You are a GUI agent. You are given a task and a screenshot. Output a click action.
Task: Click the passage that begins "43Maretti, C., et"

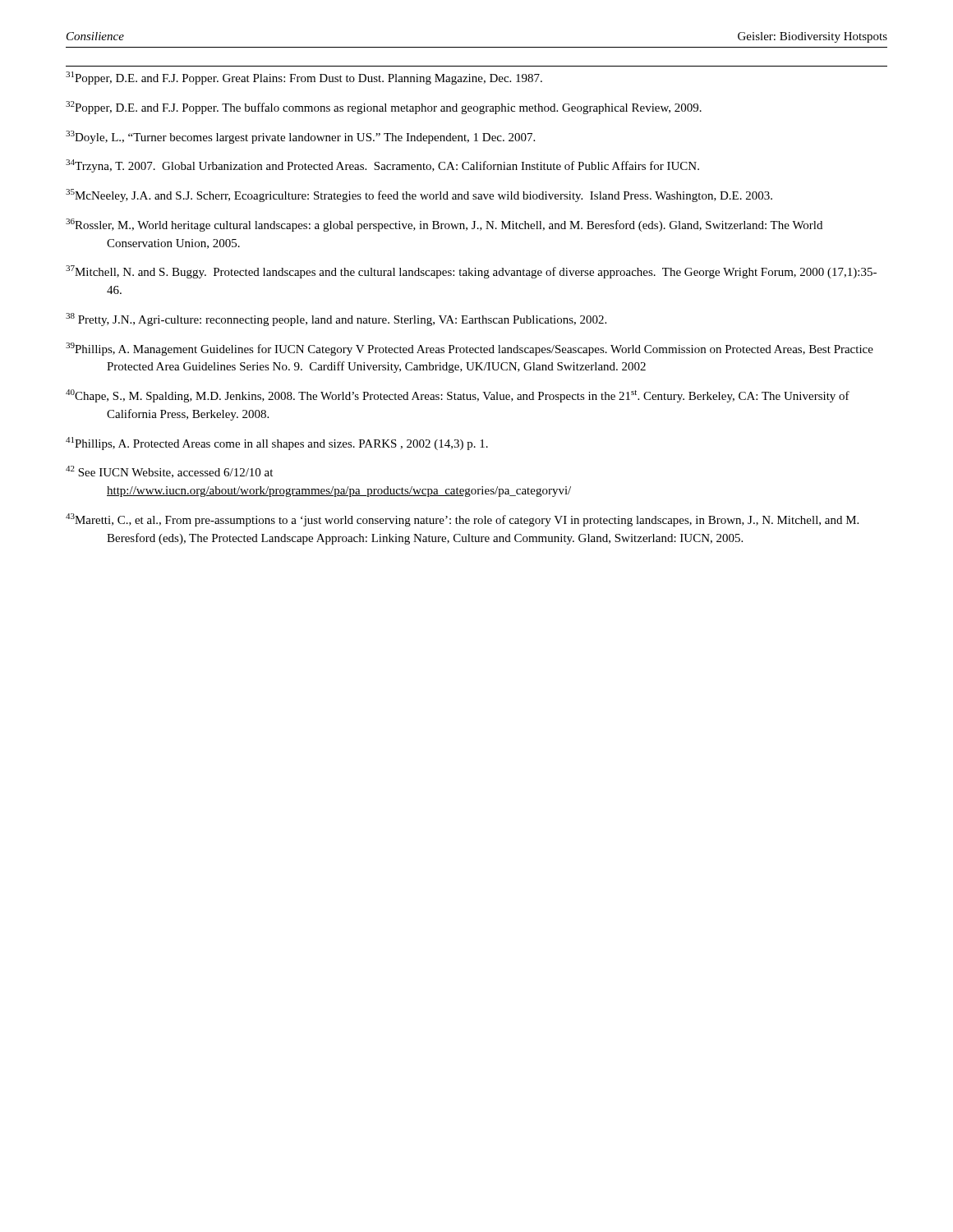(463, 528)
